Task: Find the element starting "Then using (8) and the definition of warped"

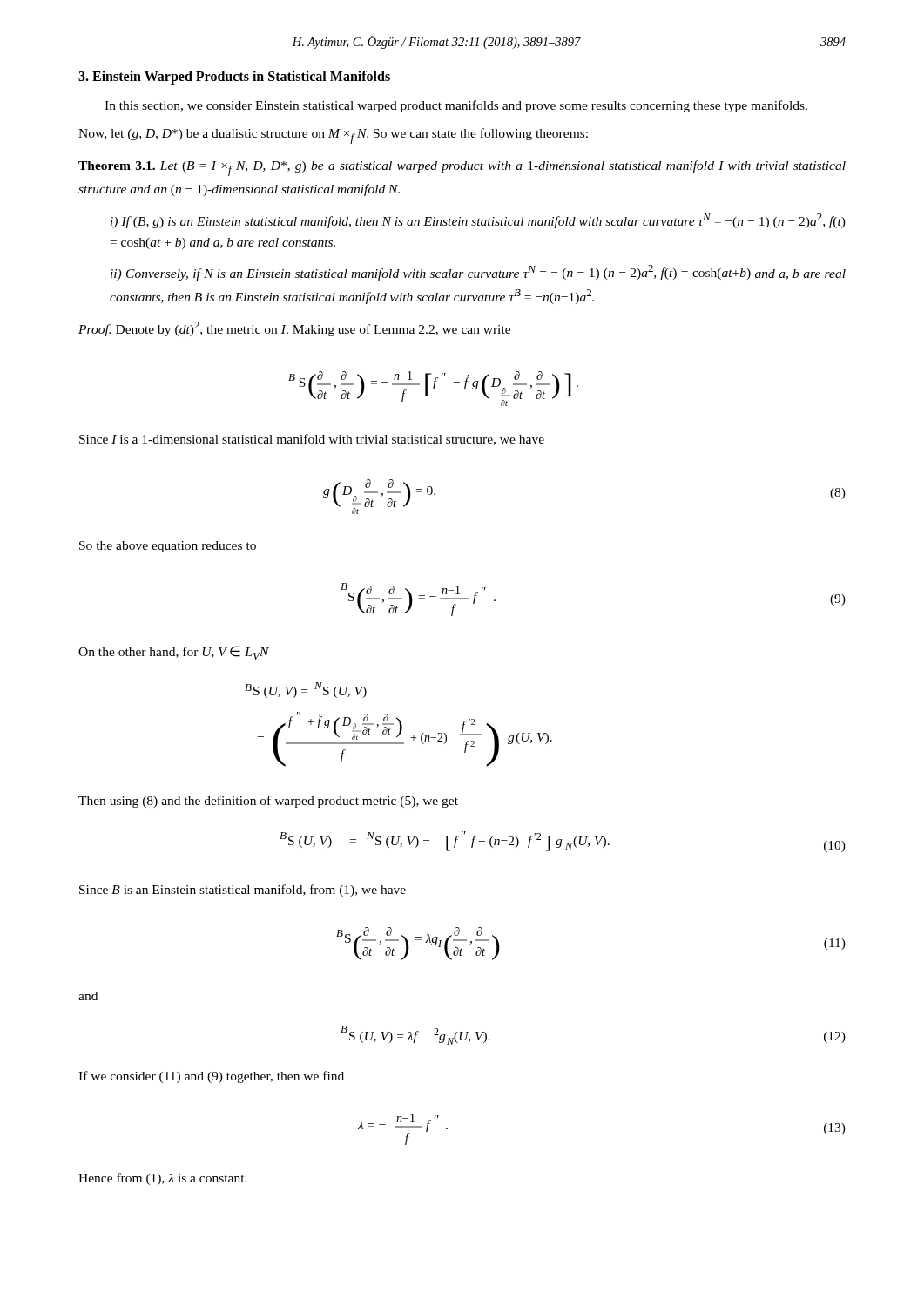Action: tap(268, 800)
